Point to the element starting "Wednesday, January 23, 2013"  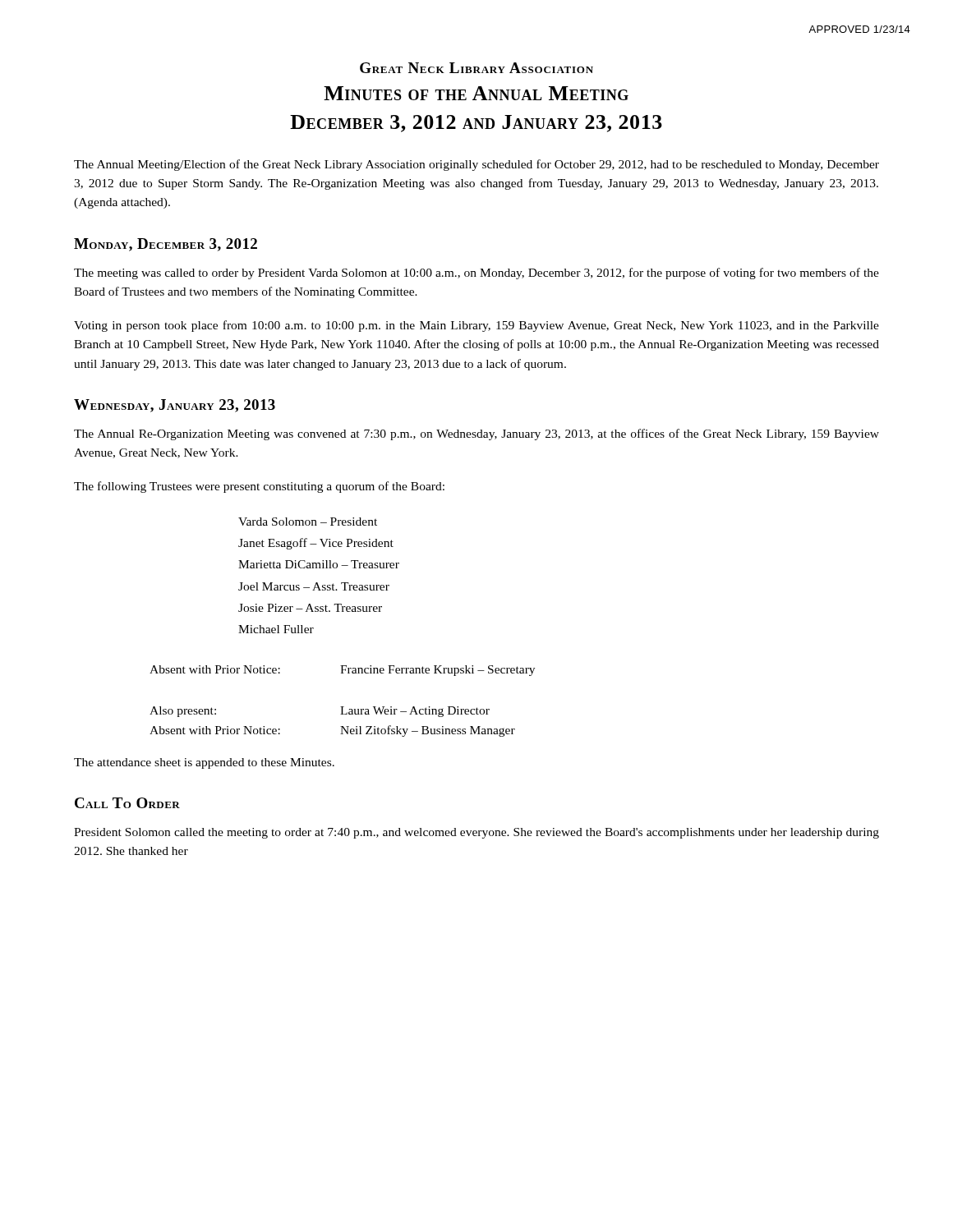[175, 404]
